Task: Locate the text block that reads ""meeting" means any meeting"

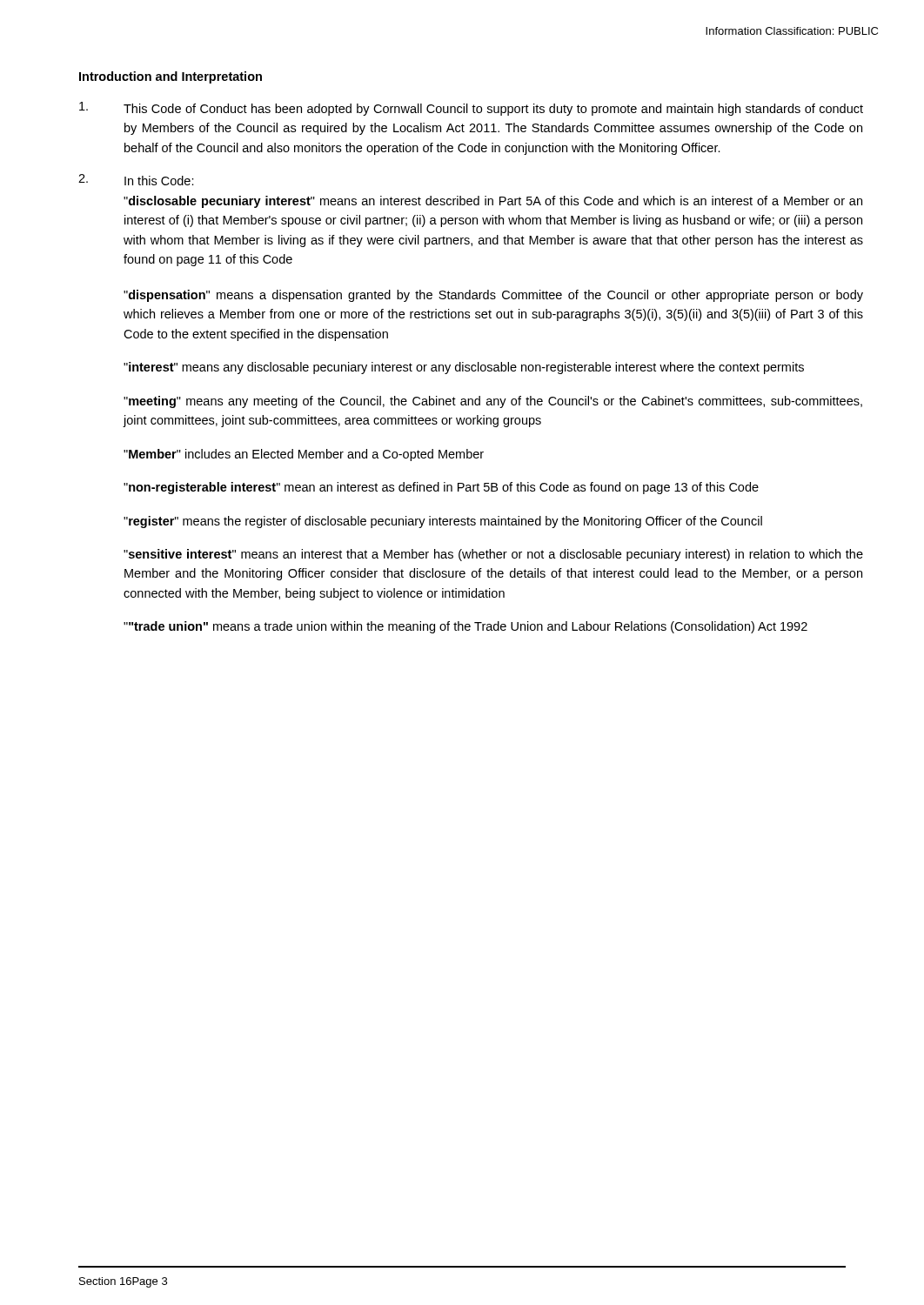Action: [493, 411]
